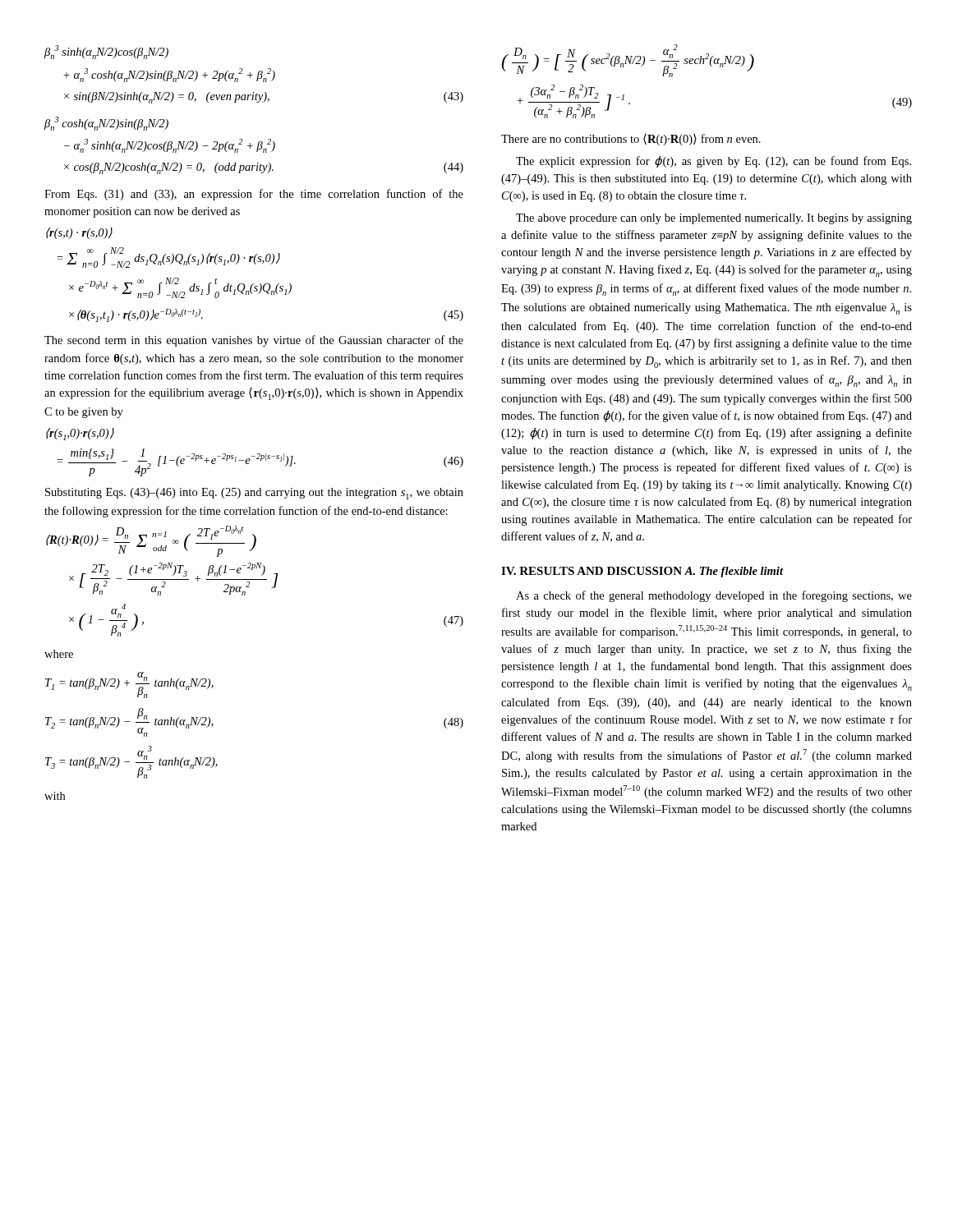Point to the formula beginning "βn3 sinh(αnN/2)cos(βnN/2) + αn3 cosh(αnN/2)sin(βnN/2) +"
The height and width of the screenshot is (1232, 953).
tap(254, 74)
